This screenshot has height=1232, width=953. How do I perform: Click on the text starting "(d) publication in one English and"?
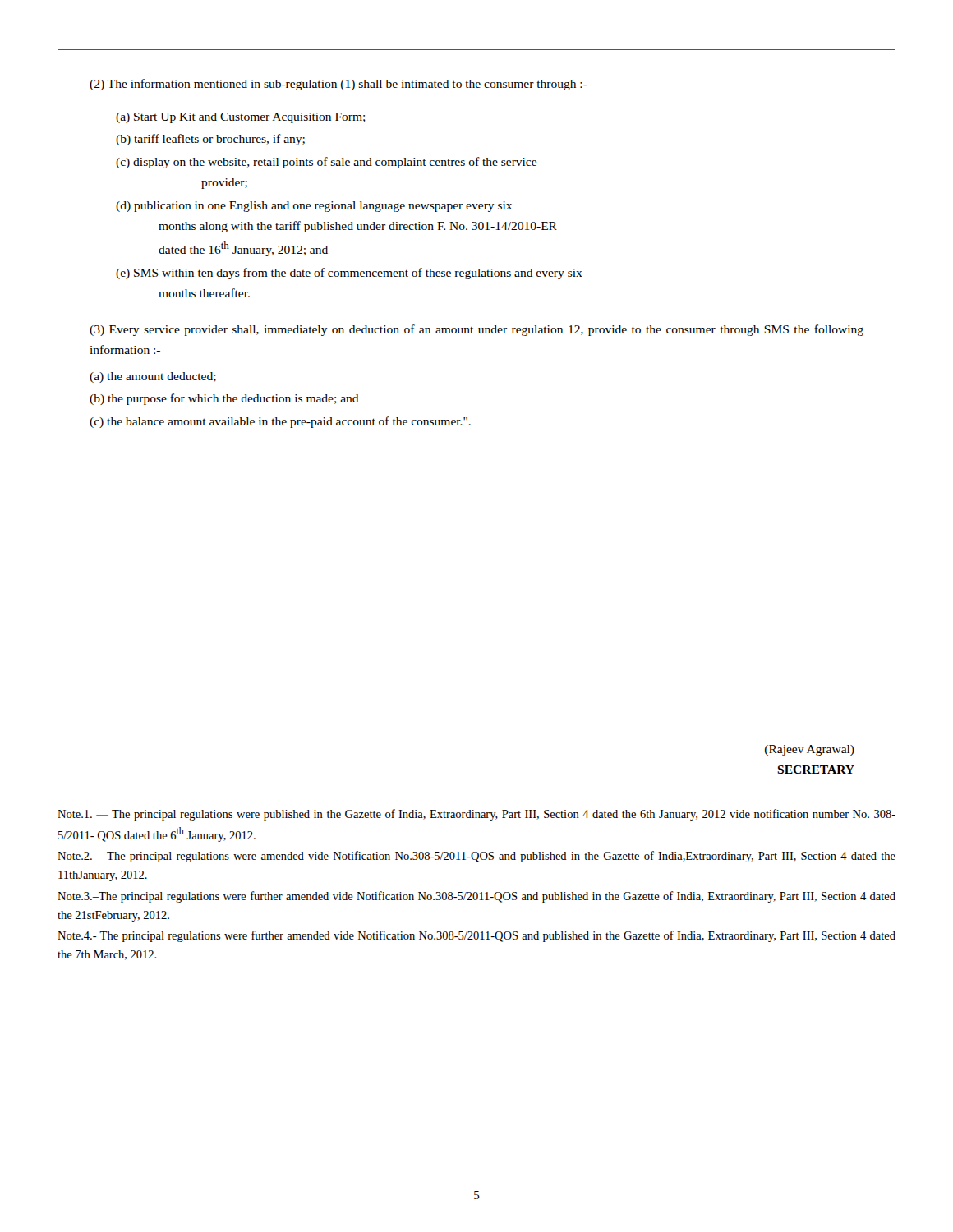pyautogui.click(x=336, y=227)
